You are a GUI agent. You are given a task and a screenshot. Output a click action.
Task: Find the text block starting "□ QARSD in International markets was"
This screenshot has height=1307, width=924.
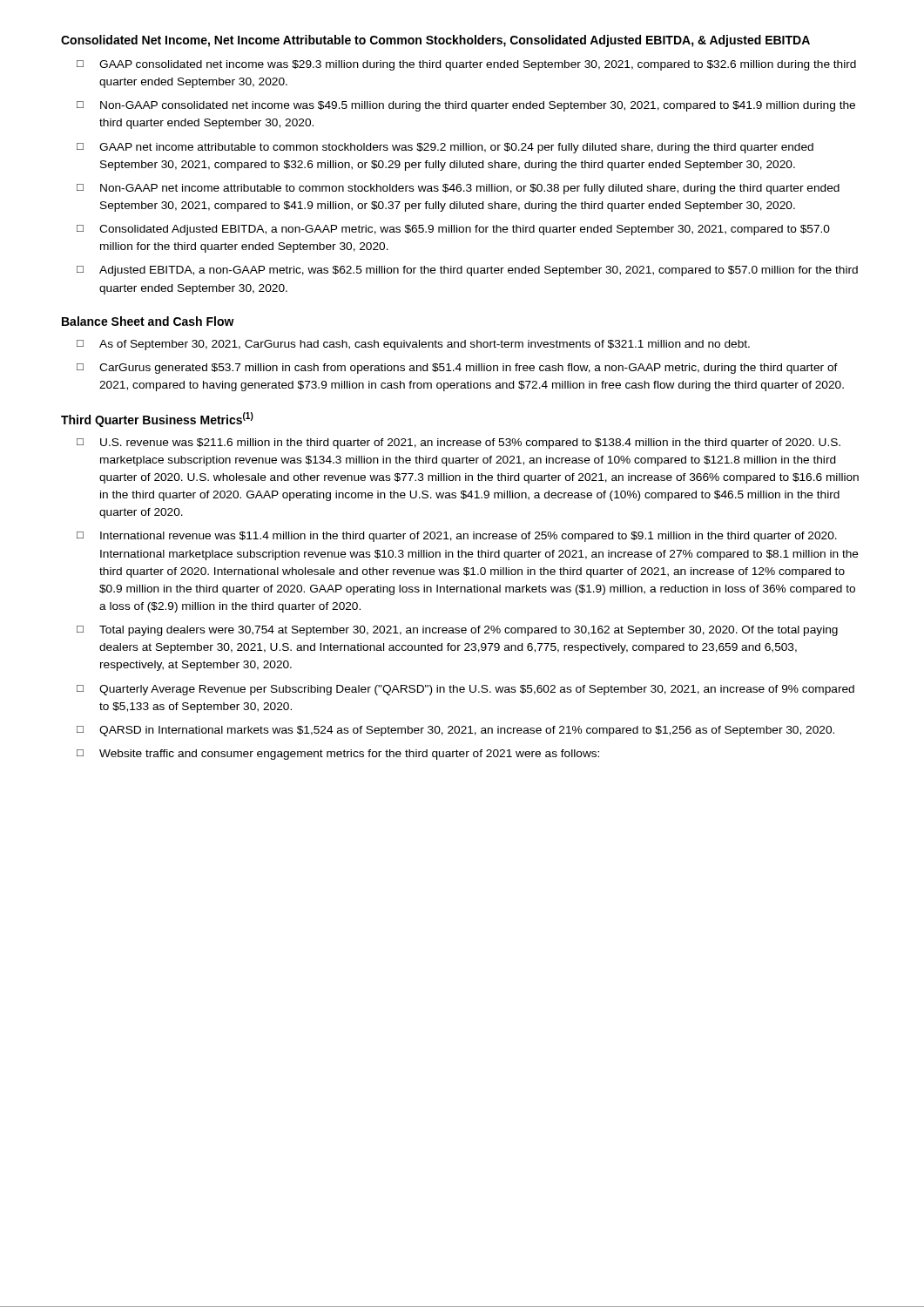click(x=470, y=730)
